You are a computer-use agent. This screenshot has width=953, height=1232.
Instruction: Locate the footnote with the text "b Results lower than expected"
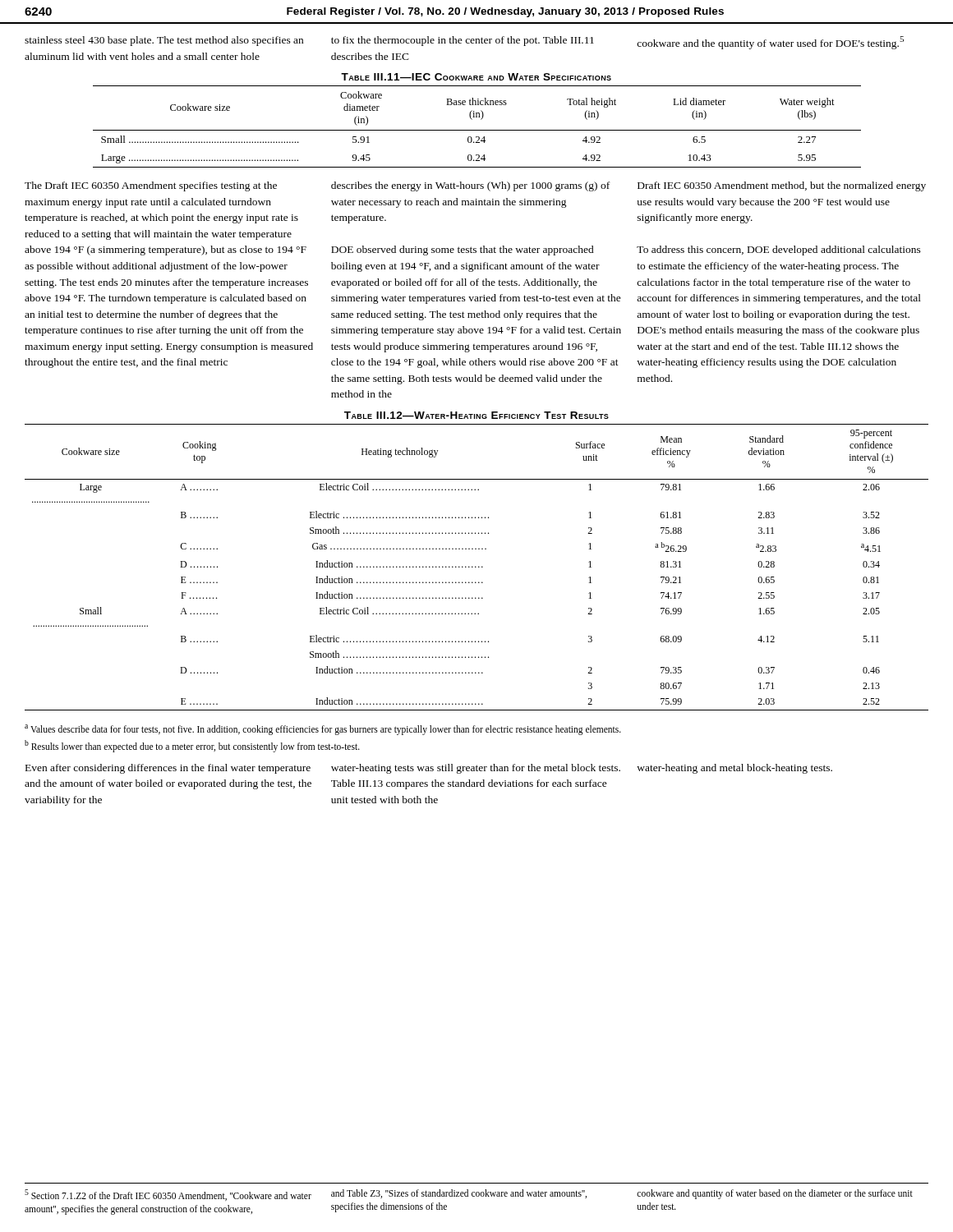tap(192, 745)
